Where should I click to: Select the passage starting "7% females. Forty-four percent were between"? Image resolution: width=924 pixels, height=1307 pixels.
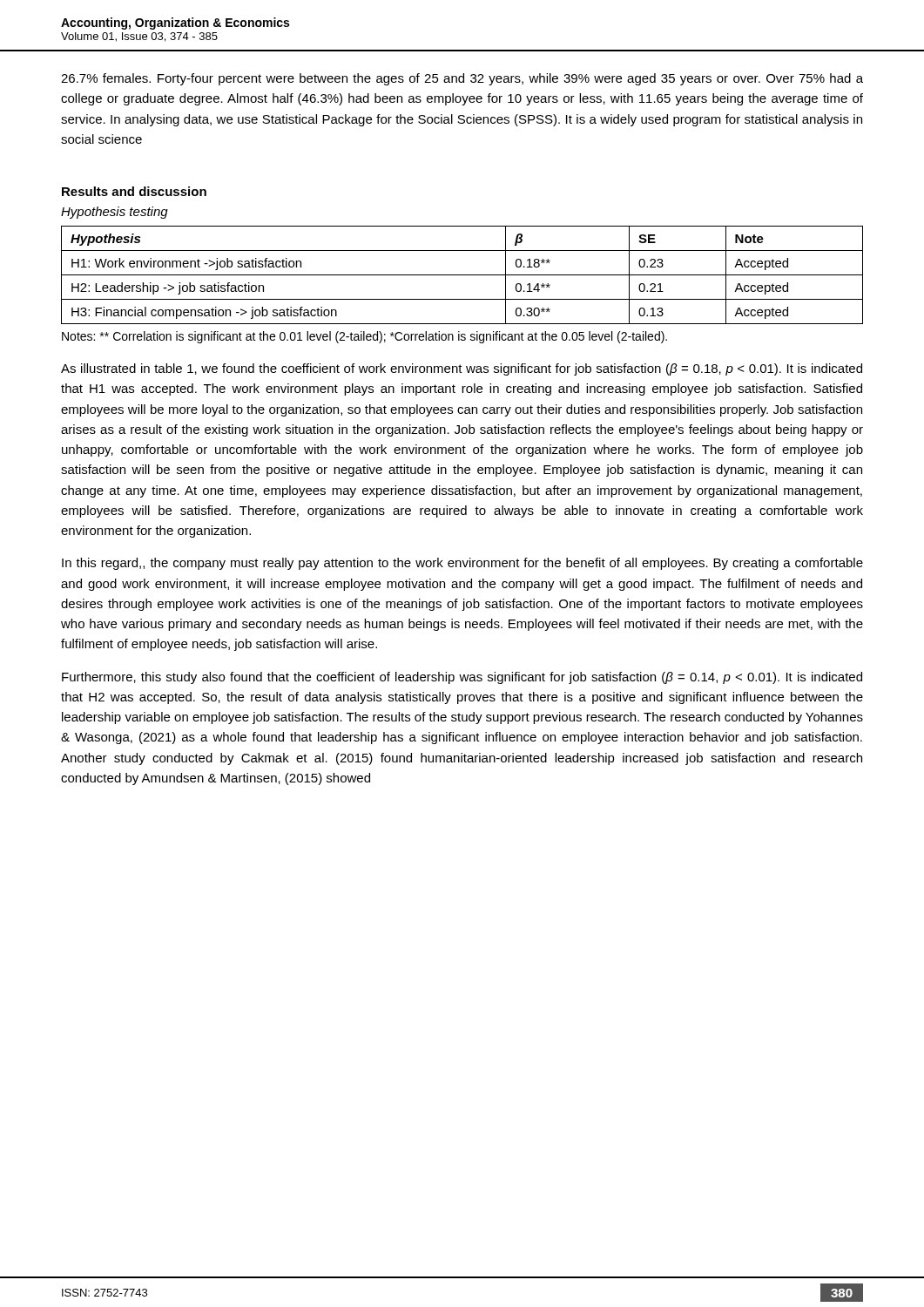462,108
